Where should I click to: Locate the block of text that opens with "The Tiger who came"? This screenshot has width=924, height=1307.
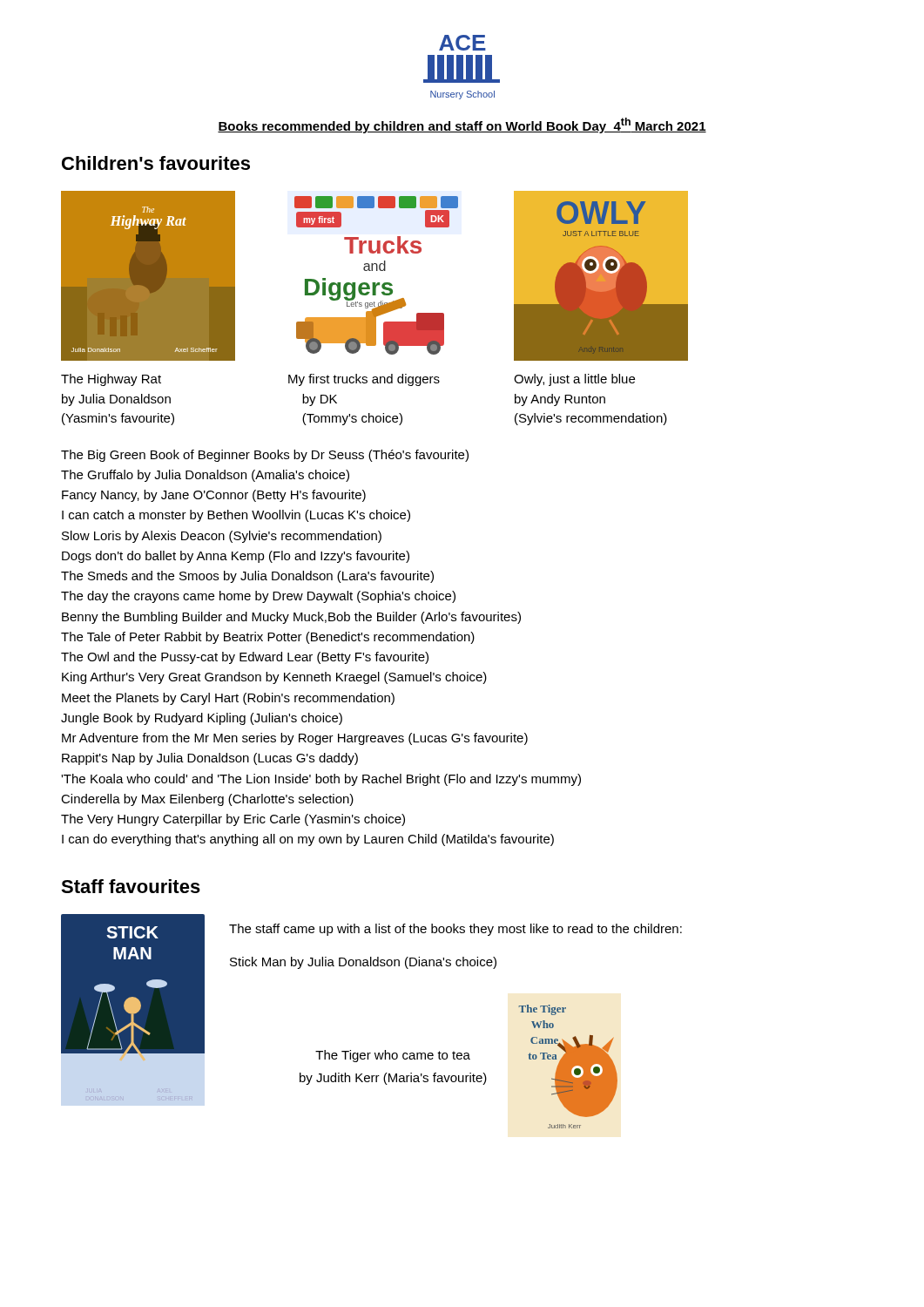pos(393,1066)
